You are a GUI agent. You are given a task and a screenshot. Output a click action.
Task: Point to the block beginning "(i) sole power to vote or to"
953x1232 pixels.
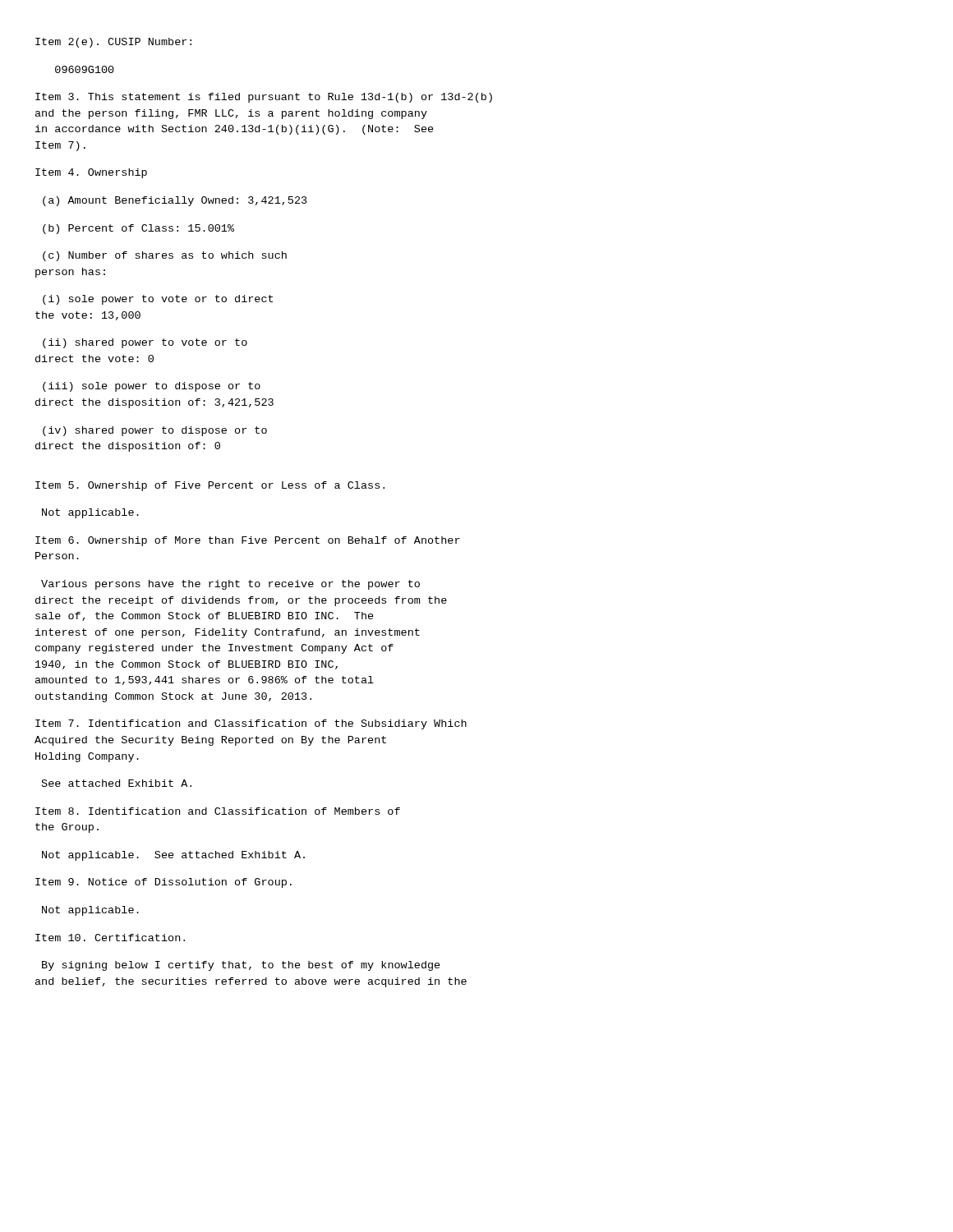(154, 308)
